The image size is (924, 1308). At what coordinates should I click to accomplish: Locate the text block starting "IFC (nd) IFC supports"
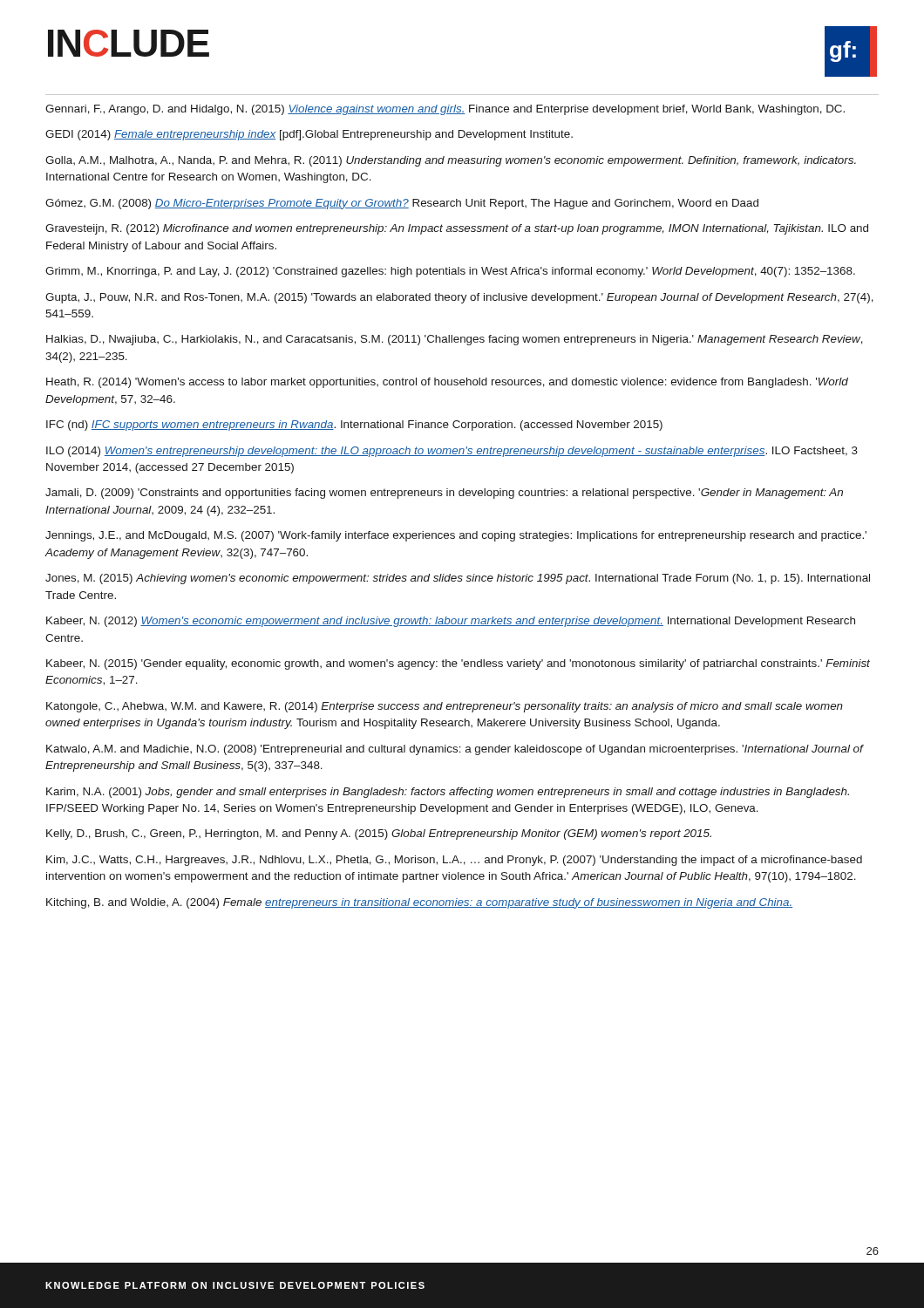click(354, 424)
